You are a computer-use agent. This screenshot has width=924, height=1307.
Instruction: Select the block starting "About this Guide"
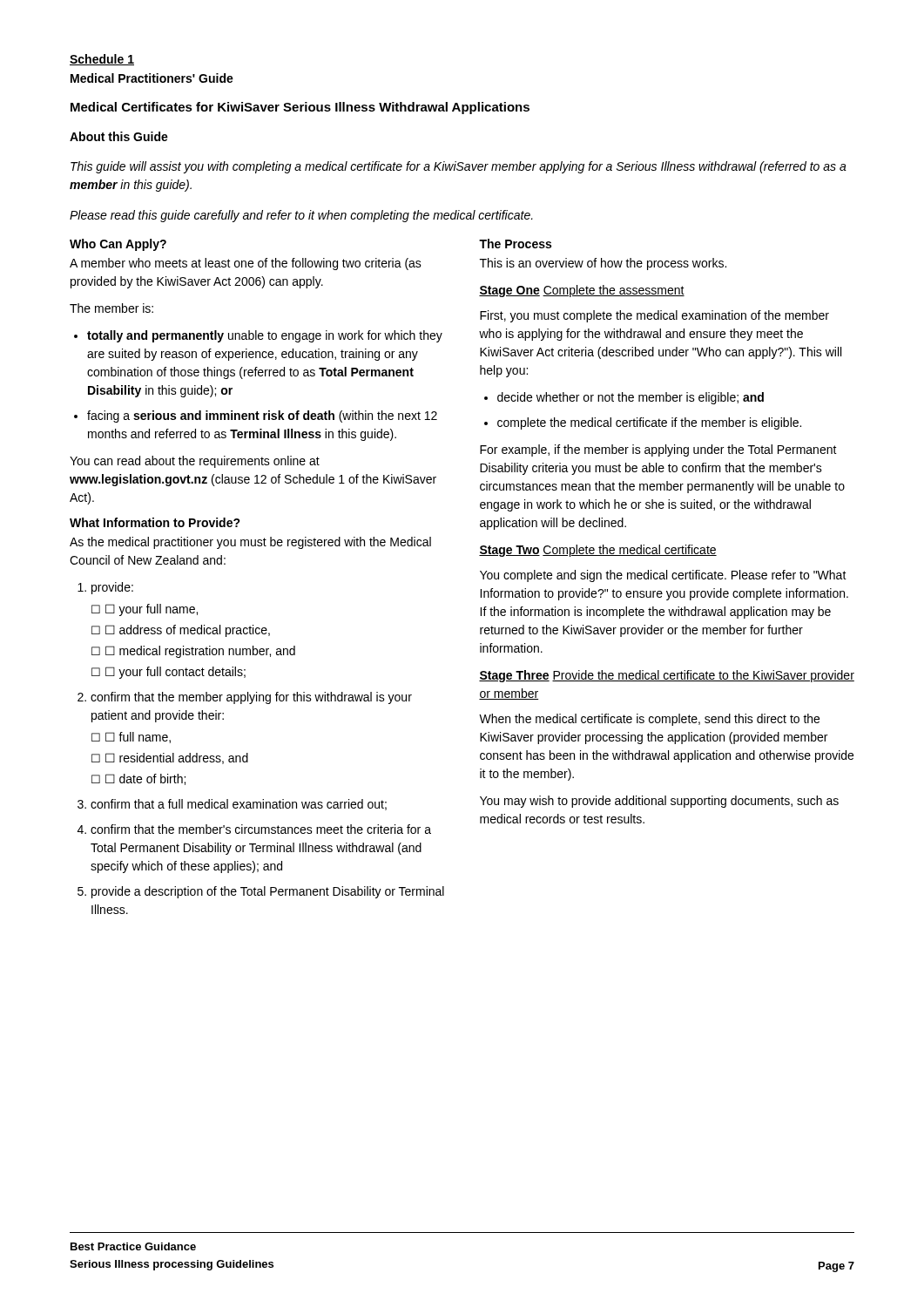point(119,136)
